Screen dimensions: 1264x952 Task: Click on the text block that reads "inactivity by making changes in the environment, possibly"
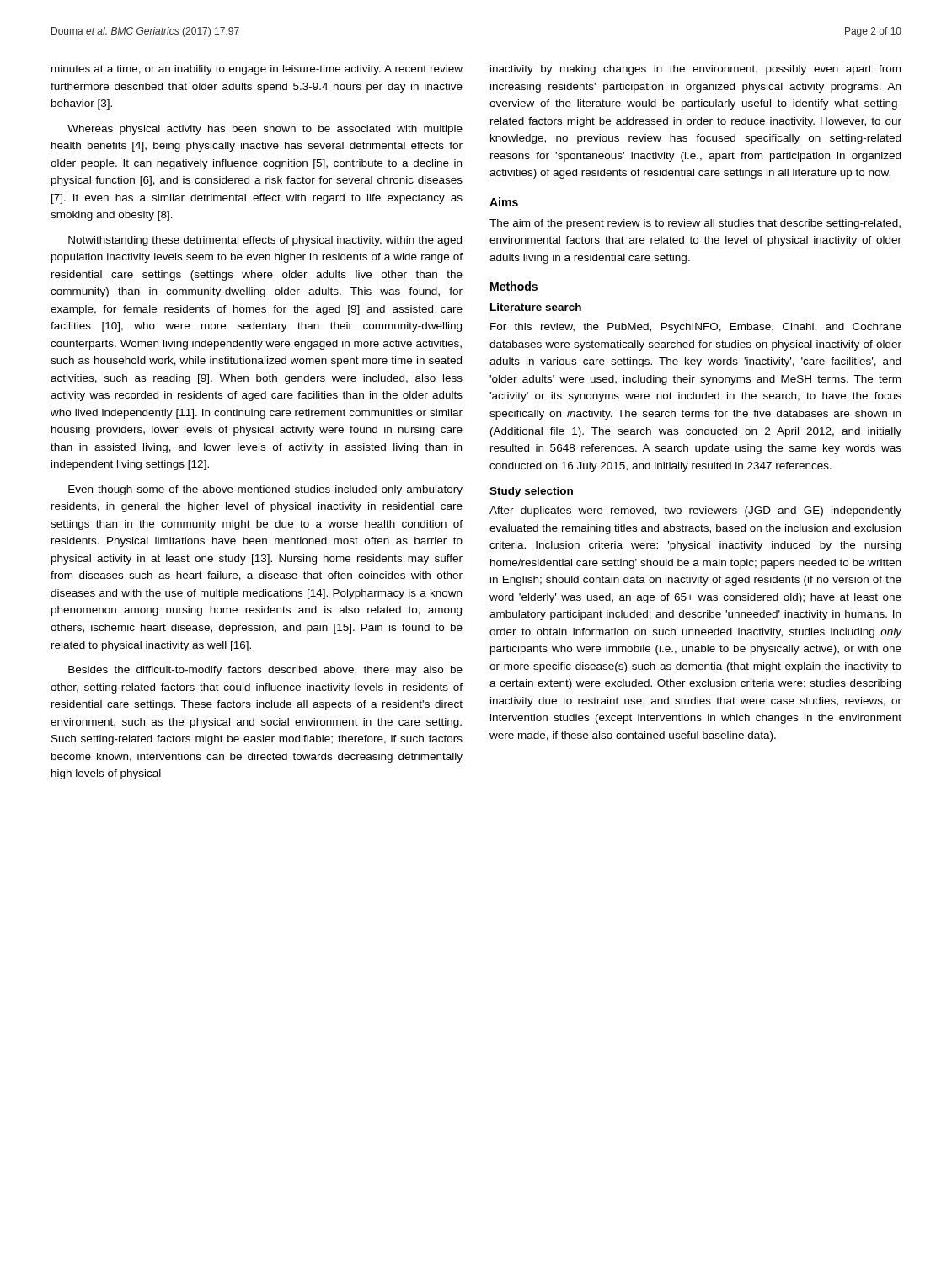tap(695, 121)
